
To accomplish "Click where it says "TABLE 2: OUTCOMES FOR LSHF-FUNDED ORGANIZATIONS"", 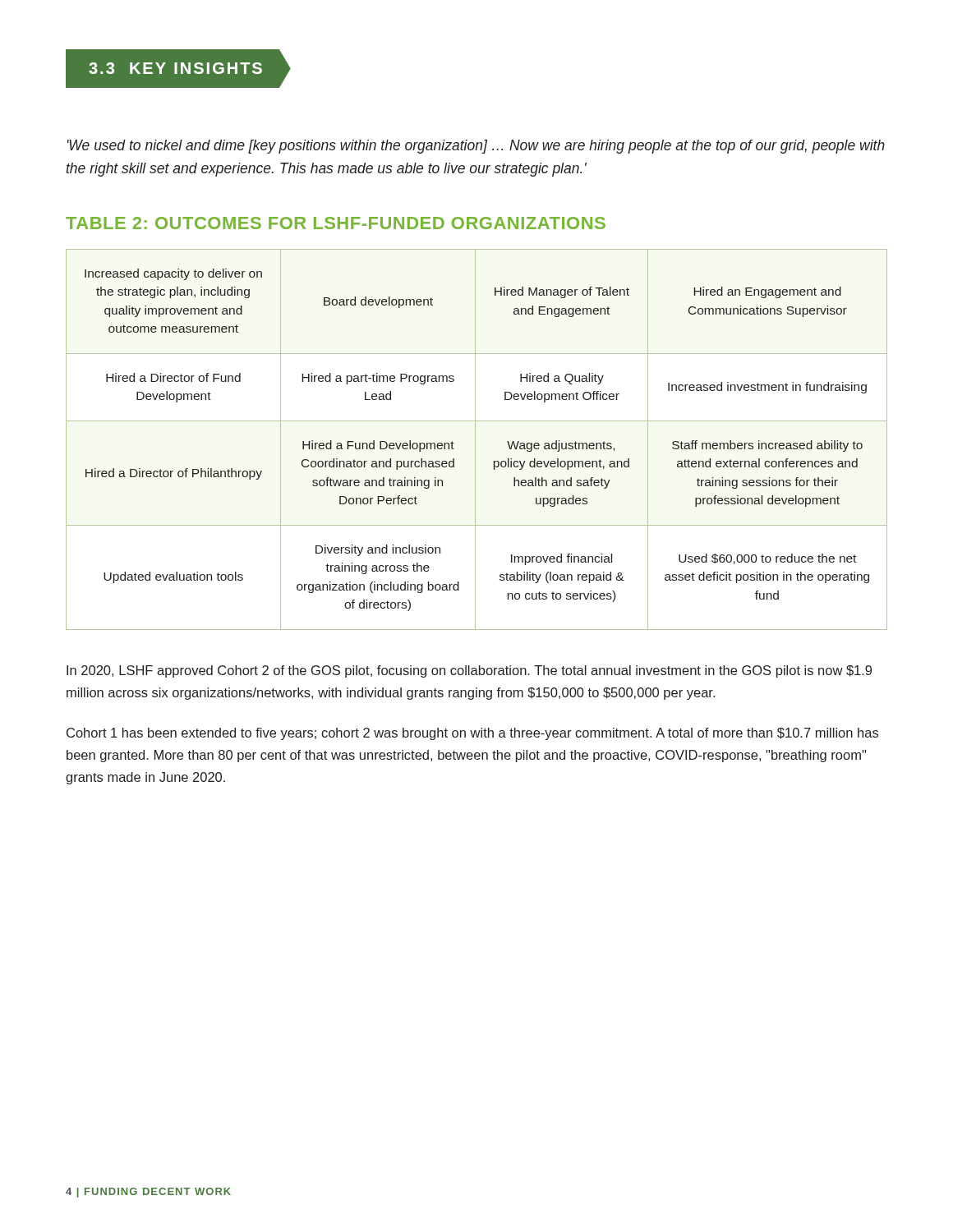I will click(x=336, y=223).
